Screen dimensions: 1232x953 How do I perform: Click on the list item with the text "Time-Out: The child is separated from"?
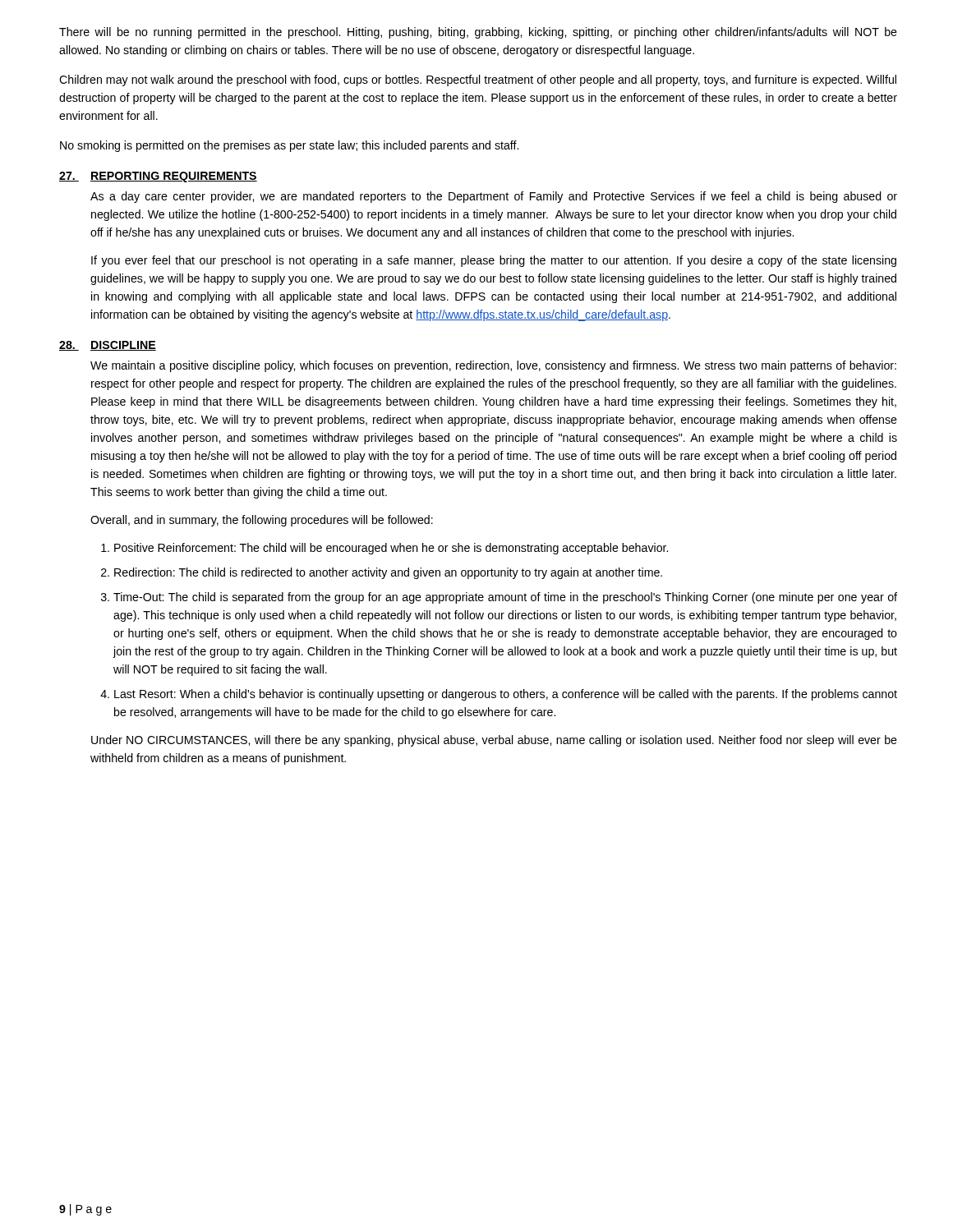pos(505,633)
